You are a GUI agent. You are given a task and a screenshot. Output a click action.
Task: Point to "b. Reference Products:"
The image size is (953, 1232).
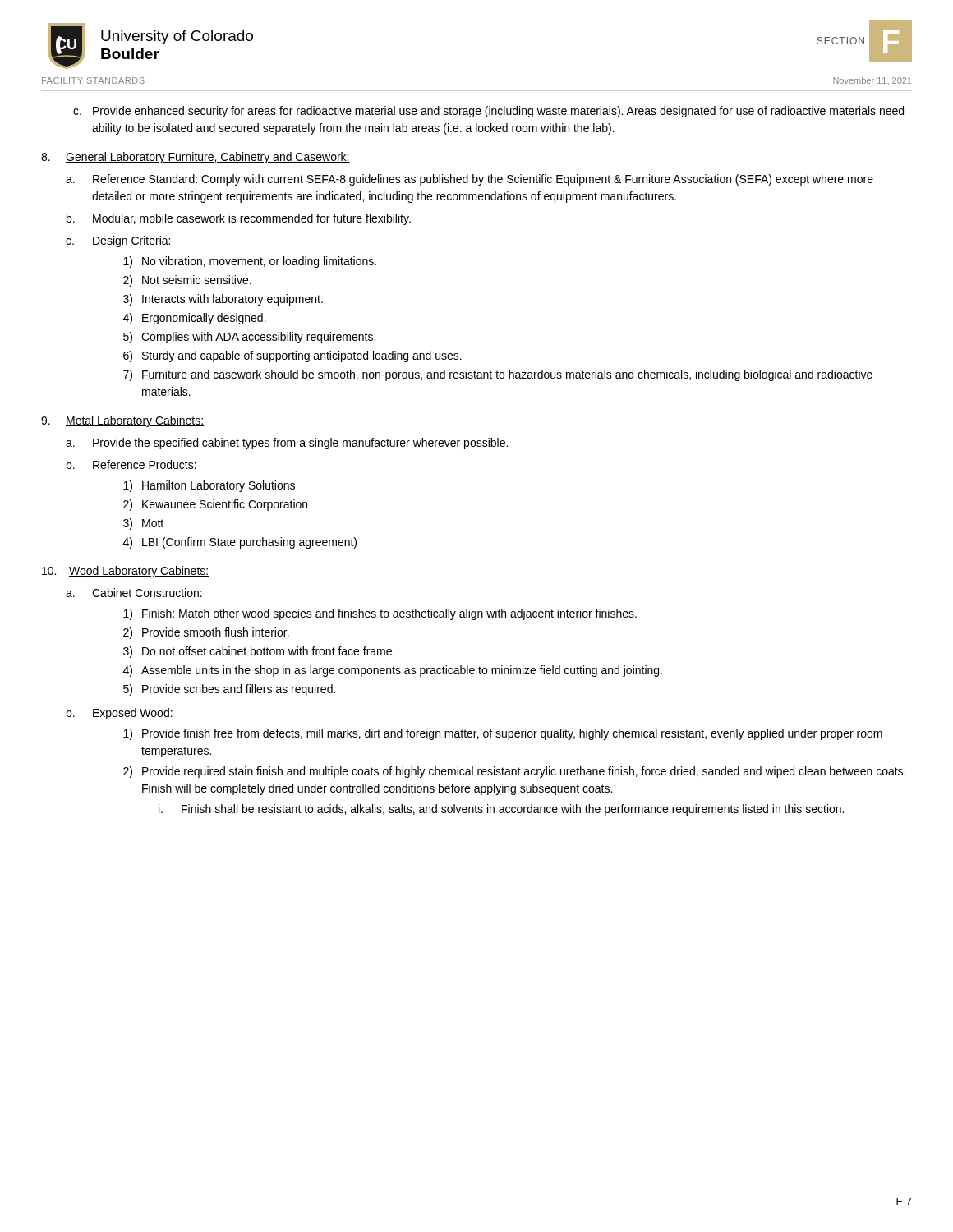(131, 465)
